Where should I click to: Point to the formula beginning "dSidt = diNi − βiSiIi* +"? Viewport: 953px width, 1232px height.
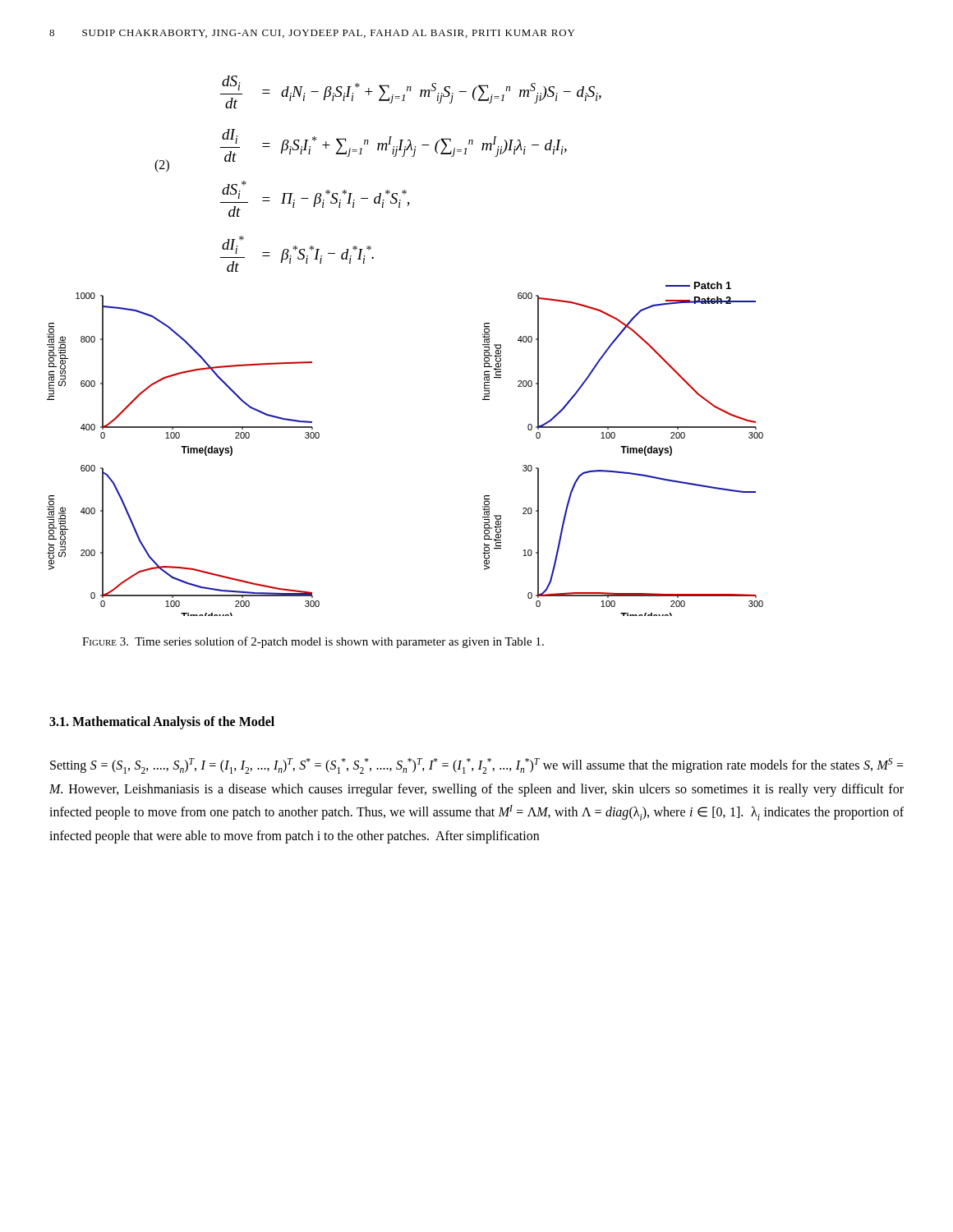point(380,174)
